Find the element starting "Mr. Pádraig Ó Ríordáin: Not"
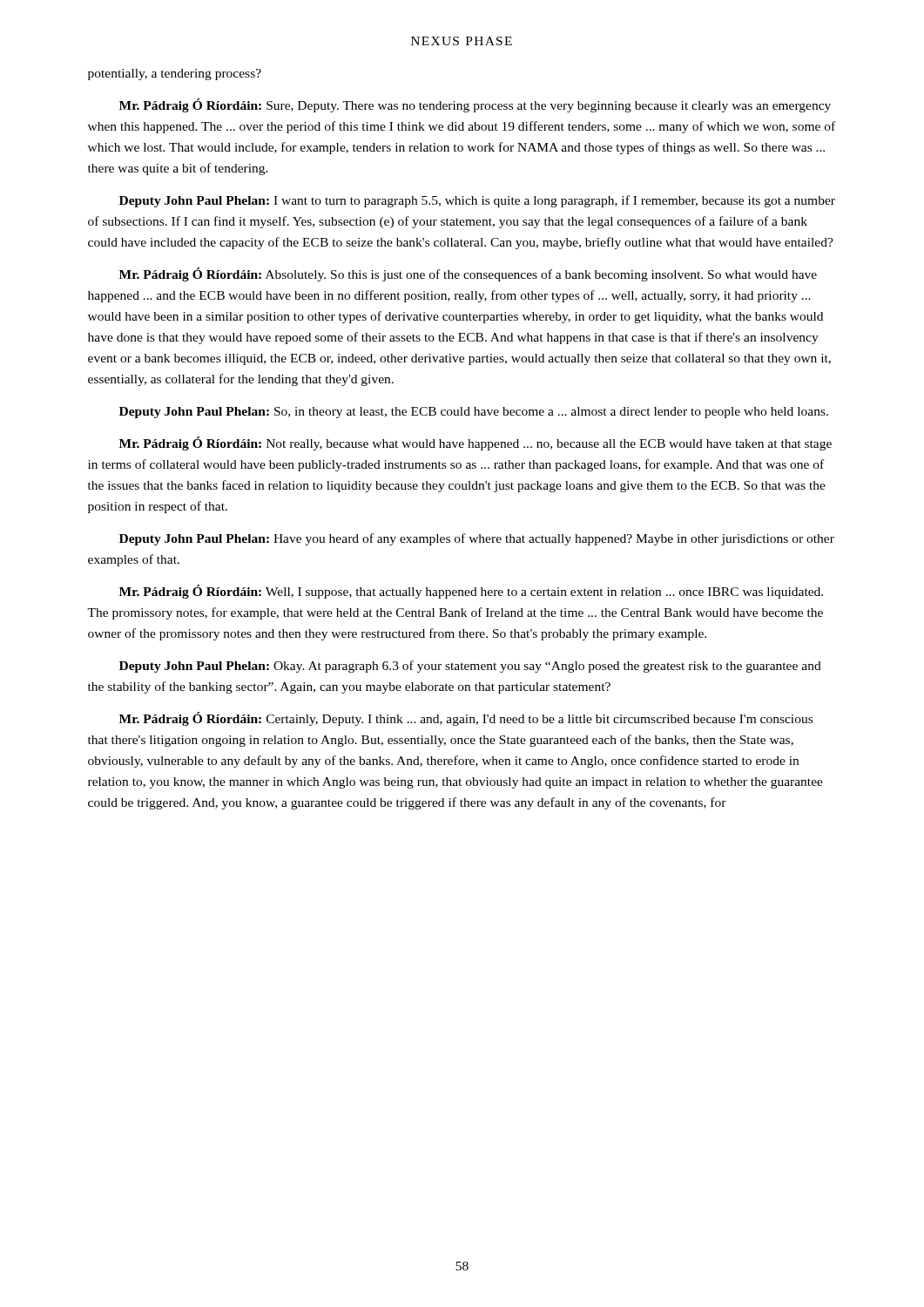This screenshot has width=924, height=1307. 462,475
